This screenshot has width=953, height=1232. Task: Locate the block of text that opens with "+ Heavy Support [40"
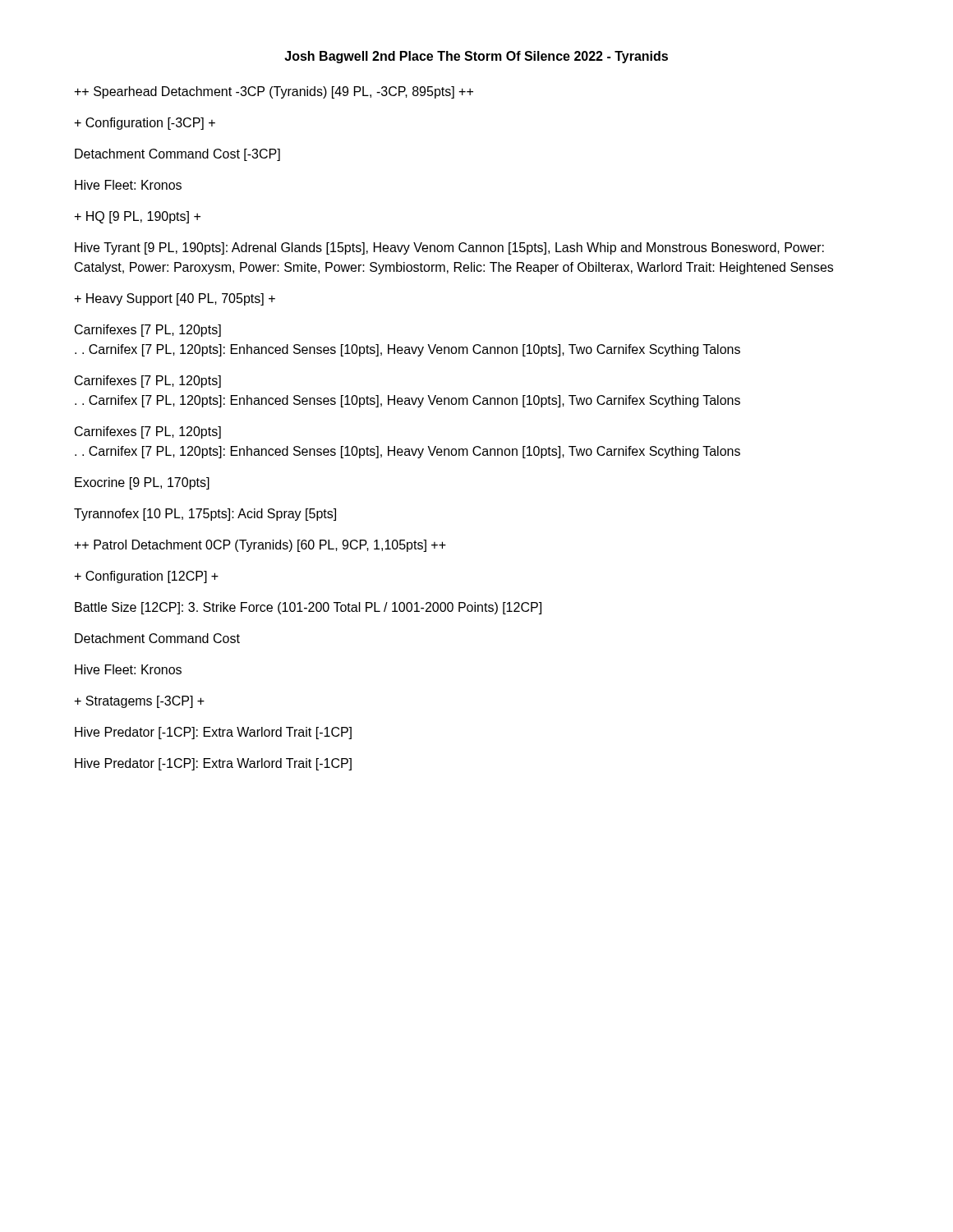pos(175,299)
